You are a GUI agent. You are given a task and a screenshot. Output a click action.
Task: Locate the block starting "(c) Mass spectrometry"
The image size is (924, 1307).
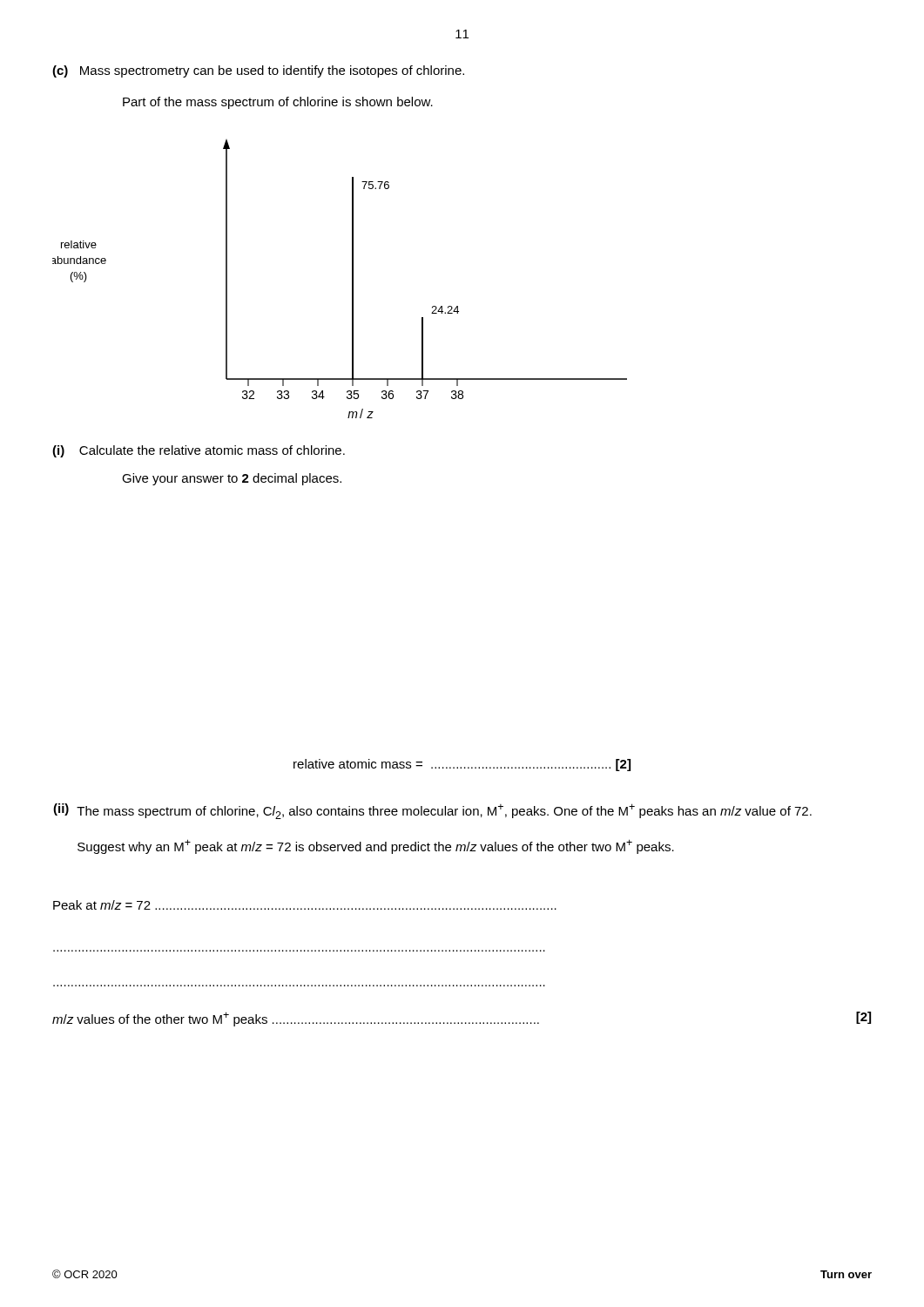[x=259, y=70]
